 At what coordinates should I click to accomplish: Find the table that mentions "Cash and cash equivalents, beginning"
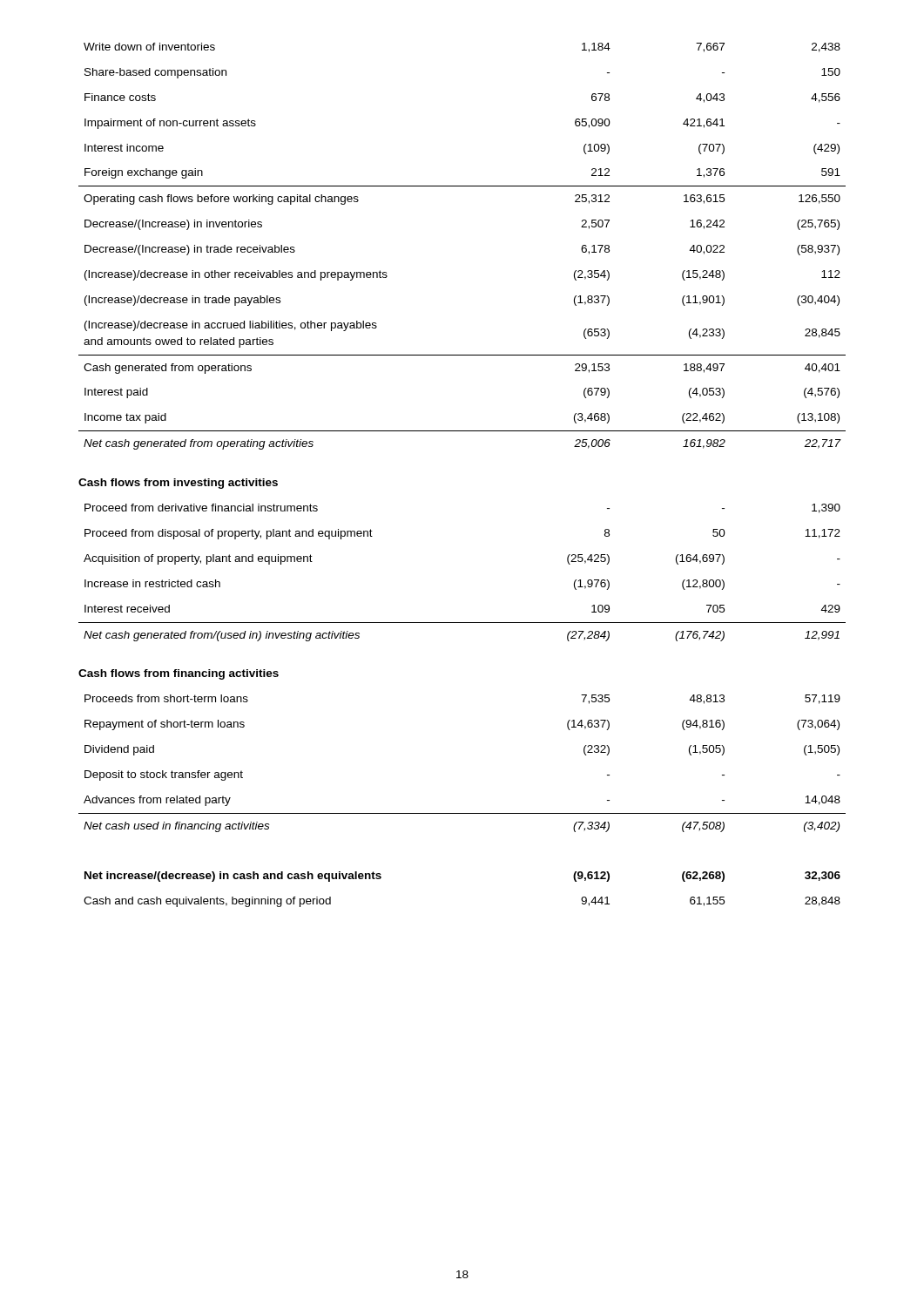pos(462,889)
